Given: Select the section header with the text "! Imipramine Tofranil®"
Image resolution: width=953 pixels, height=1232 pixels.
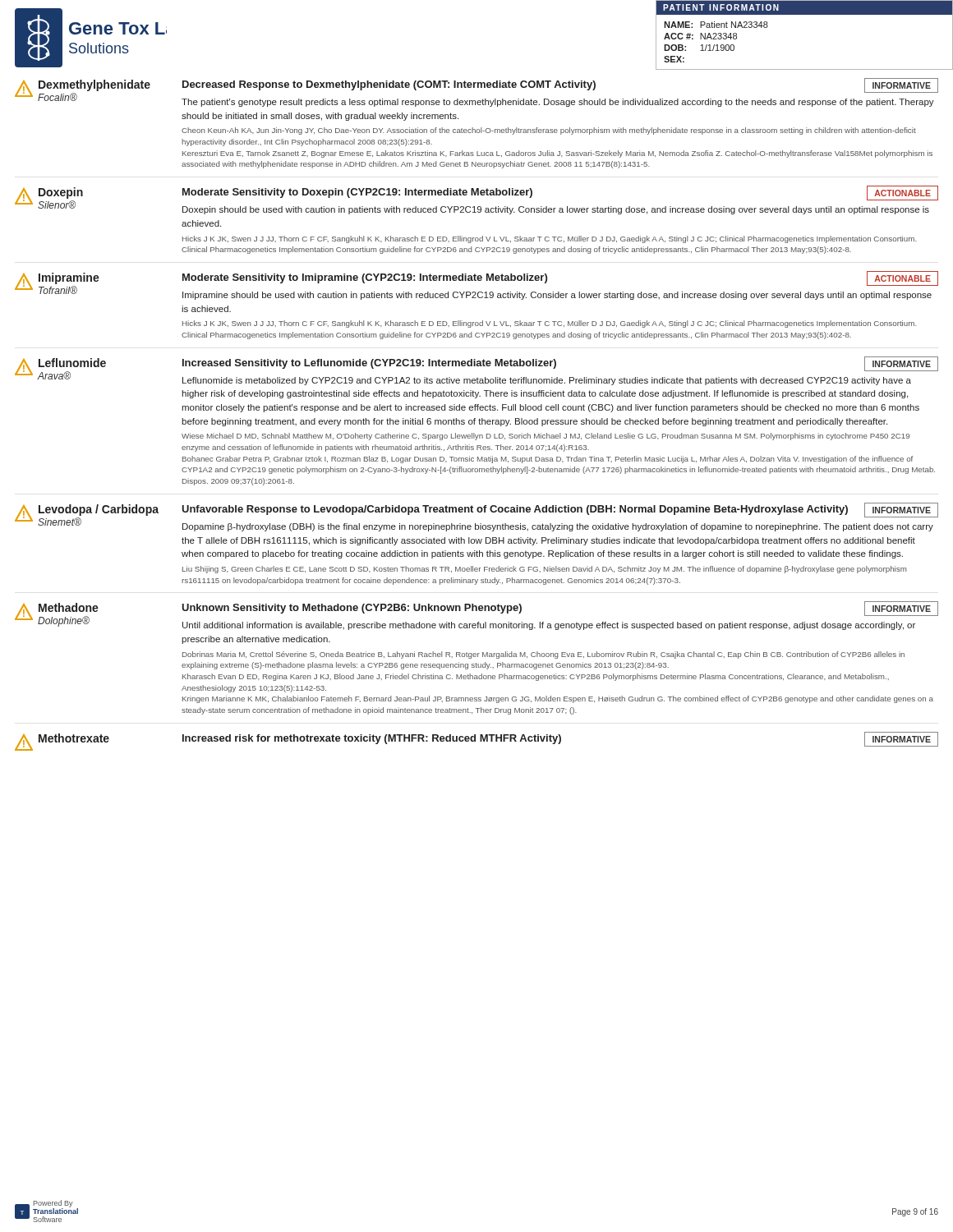Looking at the screenshot, I should click(476, 306).
